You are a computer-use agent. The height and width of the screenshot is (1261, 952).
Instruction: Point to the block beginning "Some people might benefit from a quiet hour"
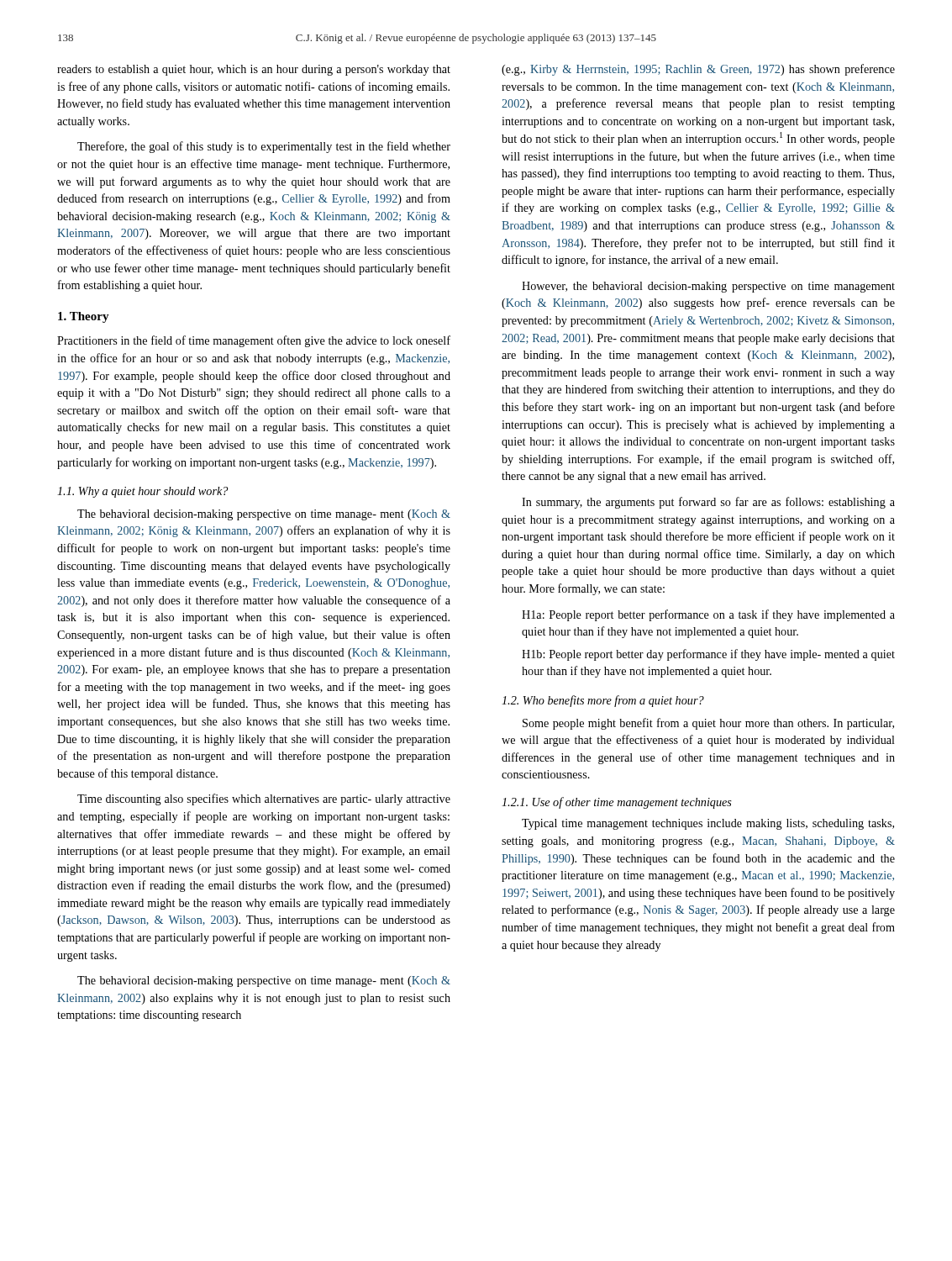coord(698,749)
